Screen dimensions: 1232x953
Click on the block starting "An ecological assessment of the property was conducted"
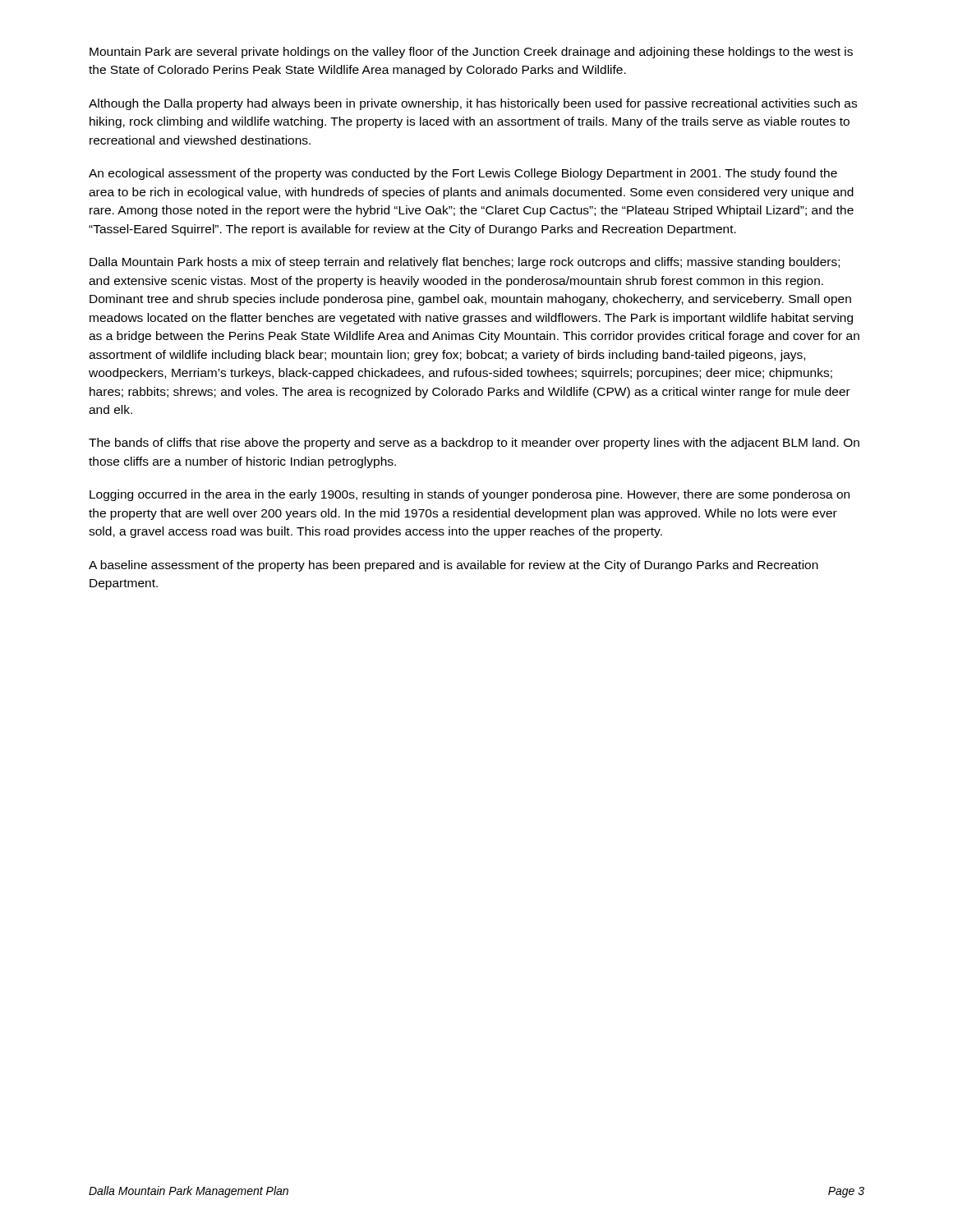pyautogui.click(x=471, y=201)
